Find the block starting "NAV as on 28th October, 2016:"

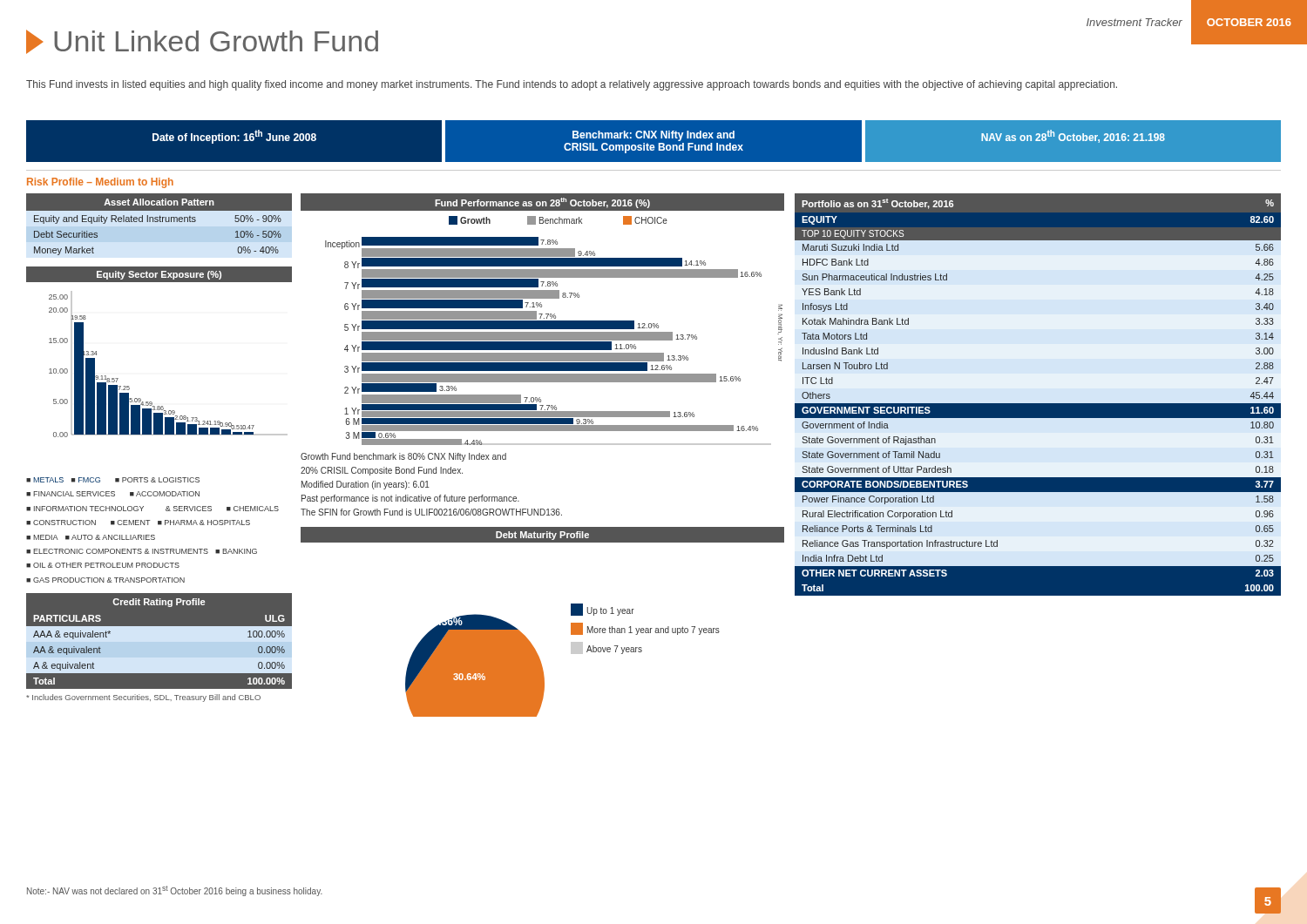click(x=1073, y=136)
